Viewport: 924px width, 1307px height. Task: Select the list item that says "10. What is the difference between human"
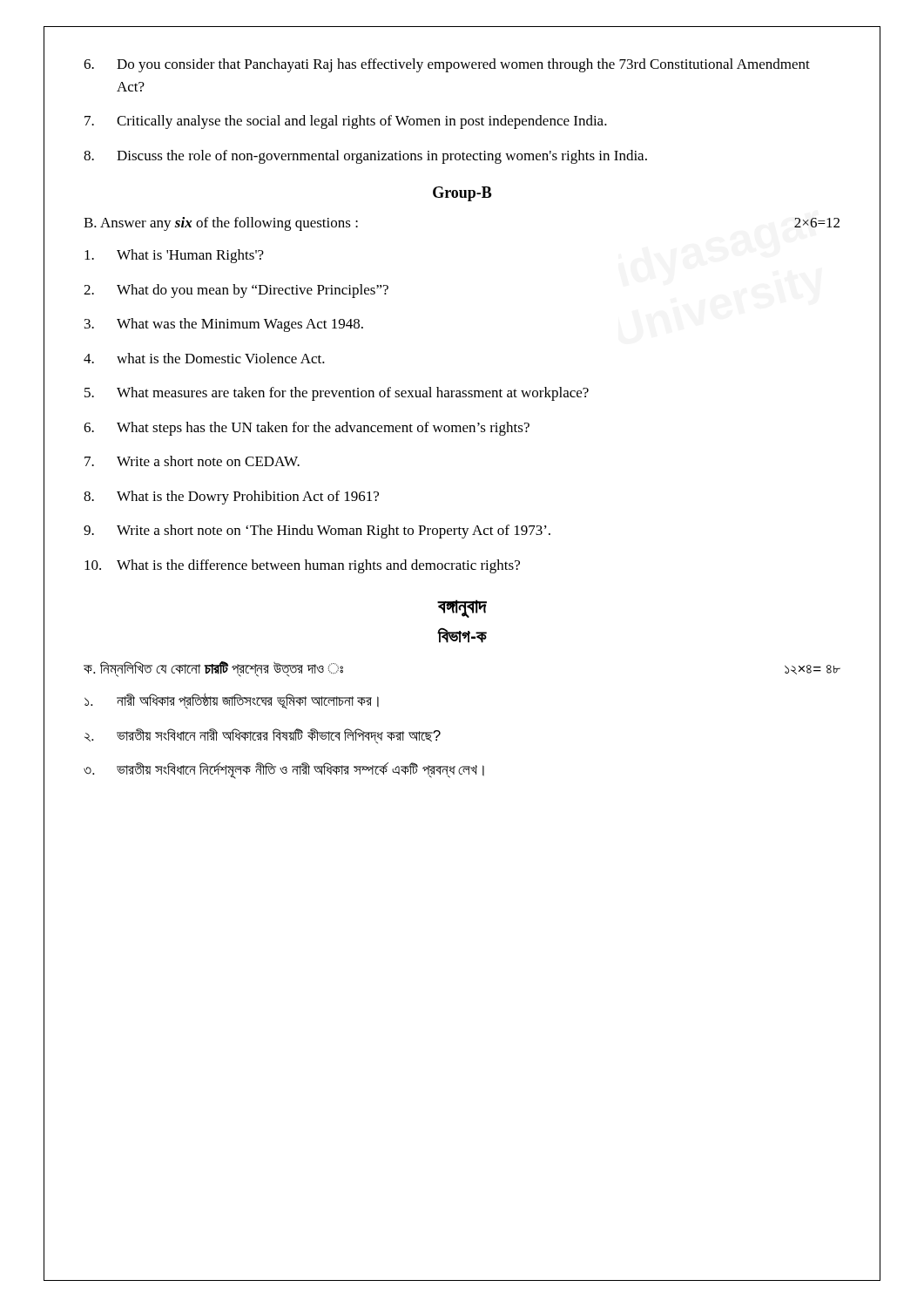[462, 565]
